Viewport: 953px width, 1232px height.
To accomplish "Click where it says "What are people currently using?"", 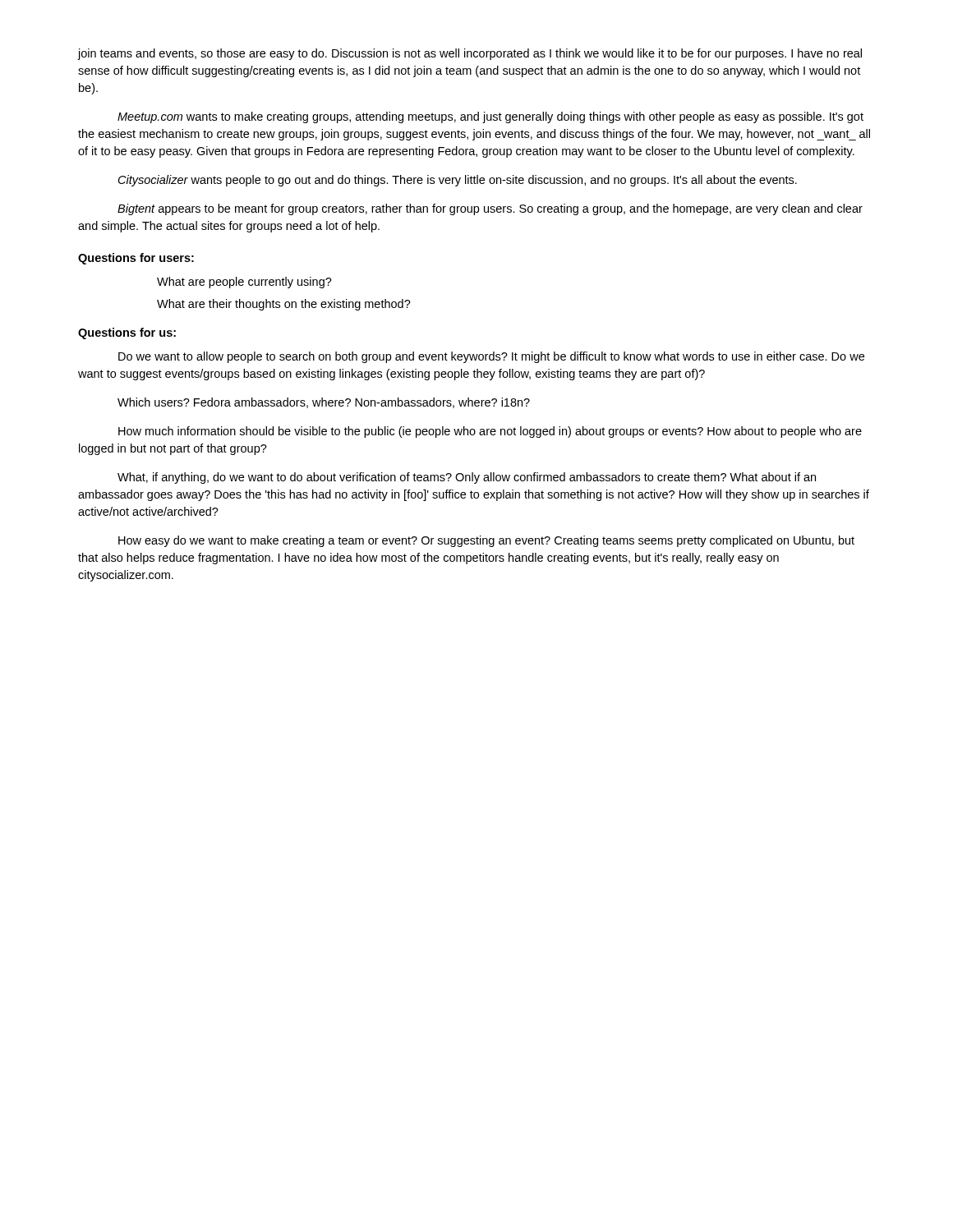I will pyautogui.click(x=244, y=282).
